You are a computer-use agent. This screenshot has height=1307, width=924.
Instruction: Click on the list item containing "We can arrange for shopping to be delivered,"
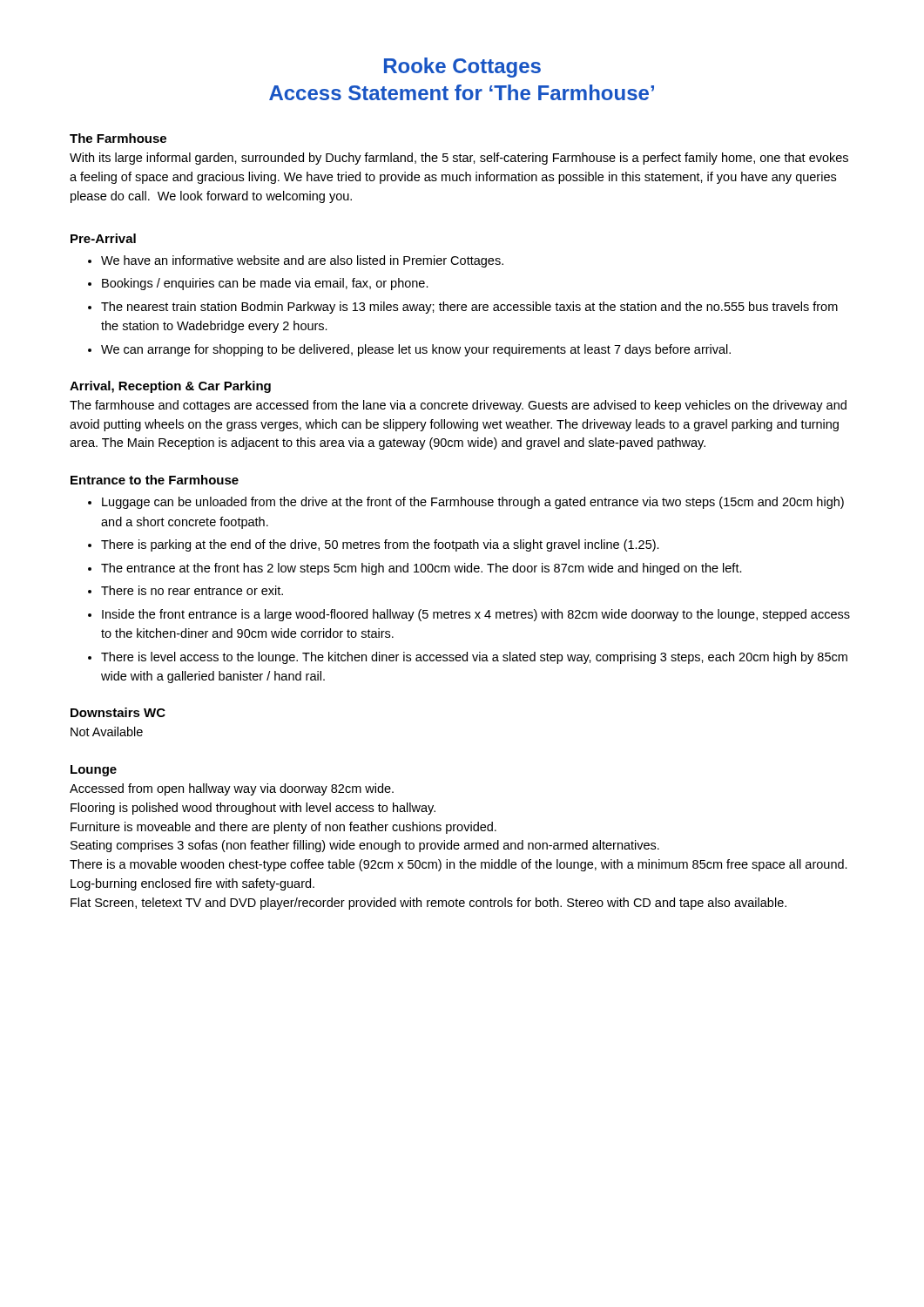416,349
